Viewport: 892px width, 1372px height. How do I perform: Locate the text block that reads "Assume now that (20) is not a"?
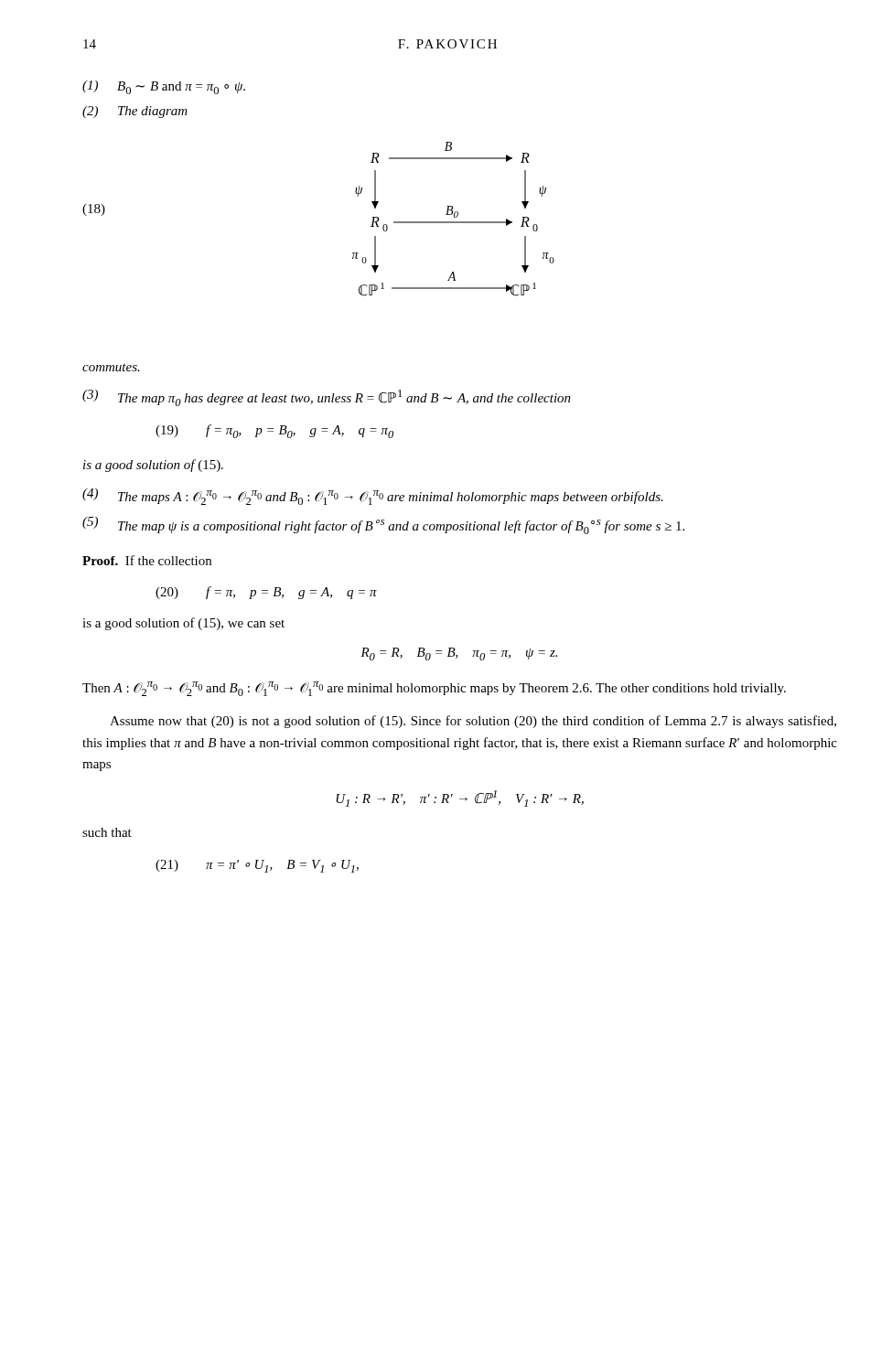pos(460,742)
